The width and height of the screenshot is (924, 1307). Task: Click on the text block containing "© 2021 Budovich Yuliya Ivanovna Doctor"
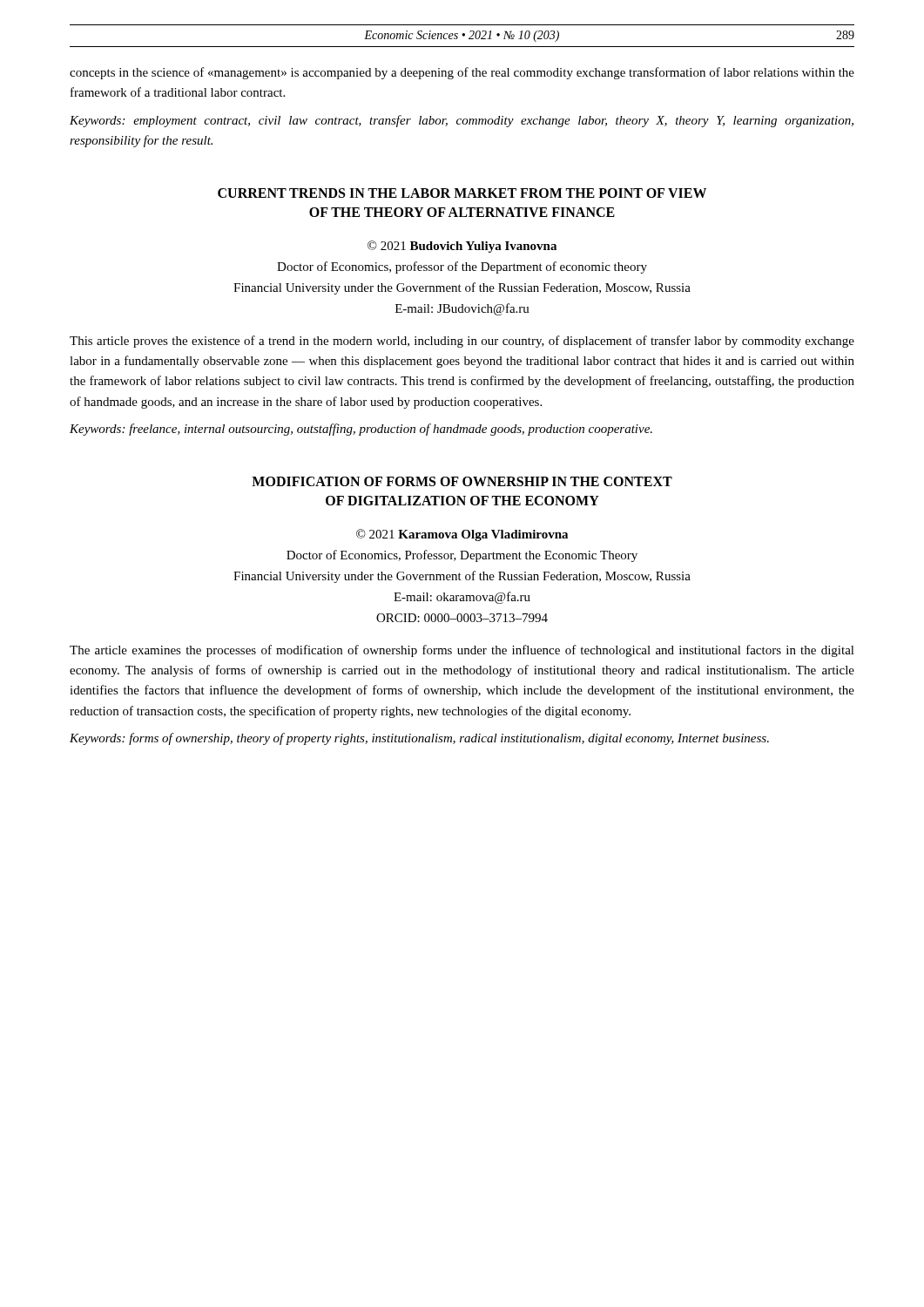(x=462, y=277)
